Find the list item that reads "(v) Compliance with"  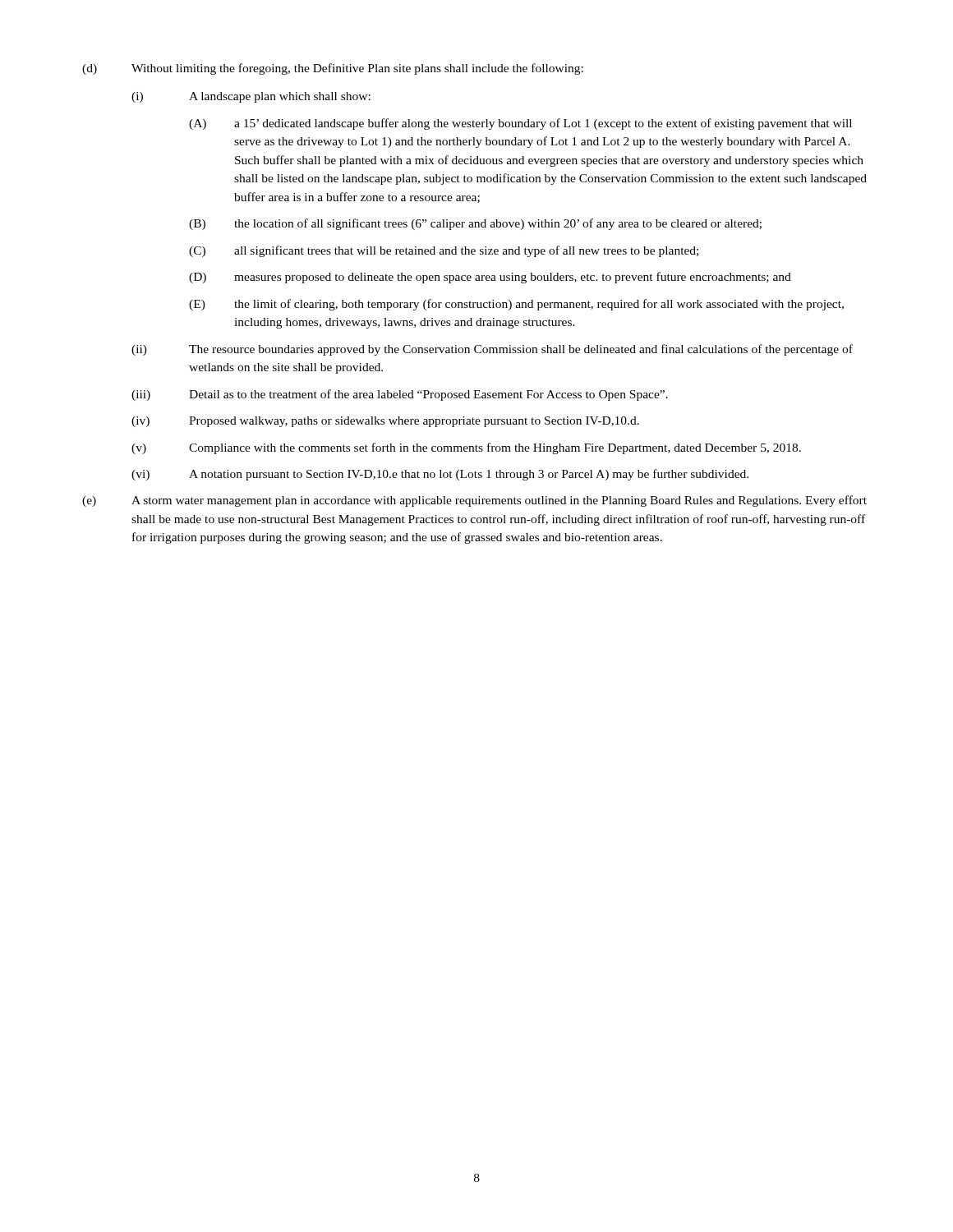(501, 447)
